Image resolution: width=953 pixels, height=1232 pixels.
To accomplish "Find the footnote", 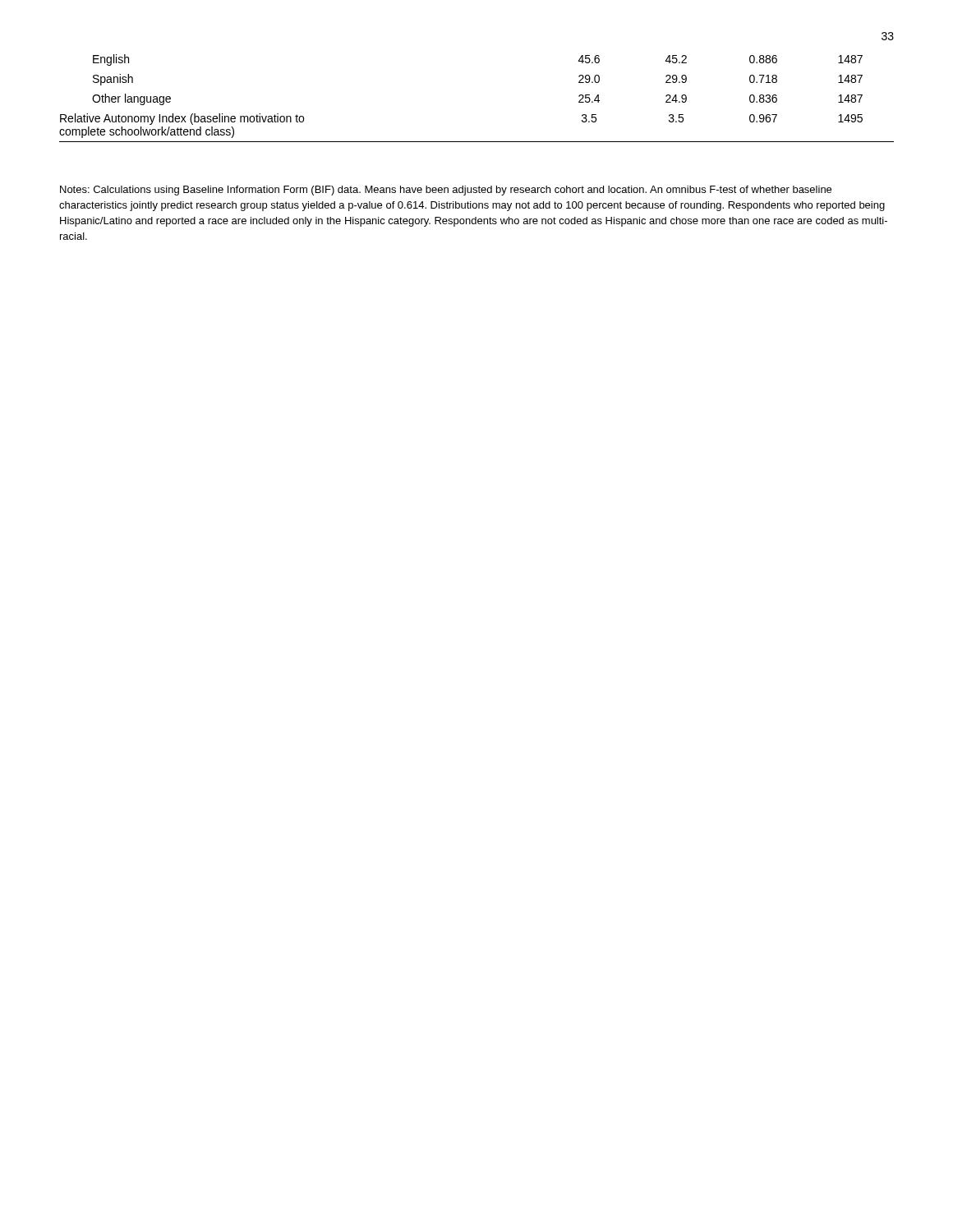I will [x=473, y=213].
